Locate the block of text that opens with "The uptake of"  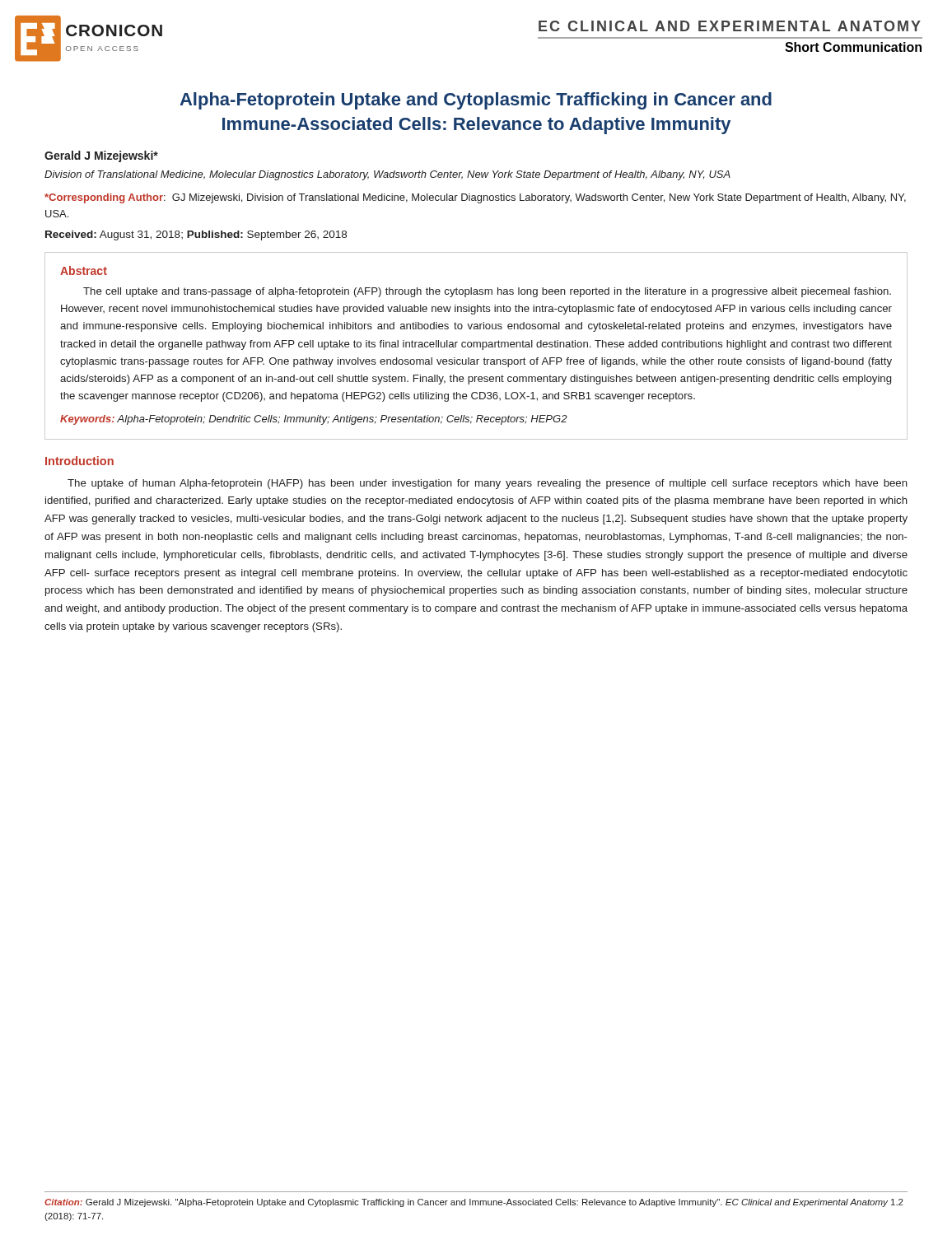[x=476, y=554]
